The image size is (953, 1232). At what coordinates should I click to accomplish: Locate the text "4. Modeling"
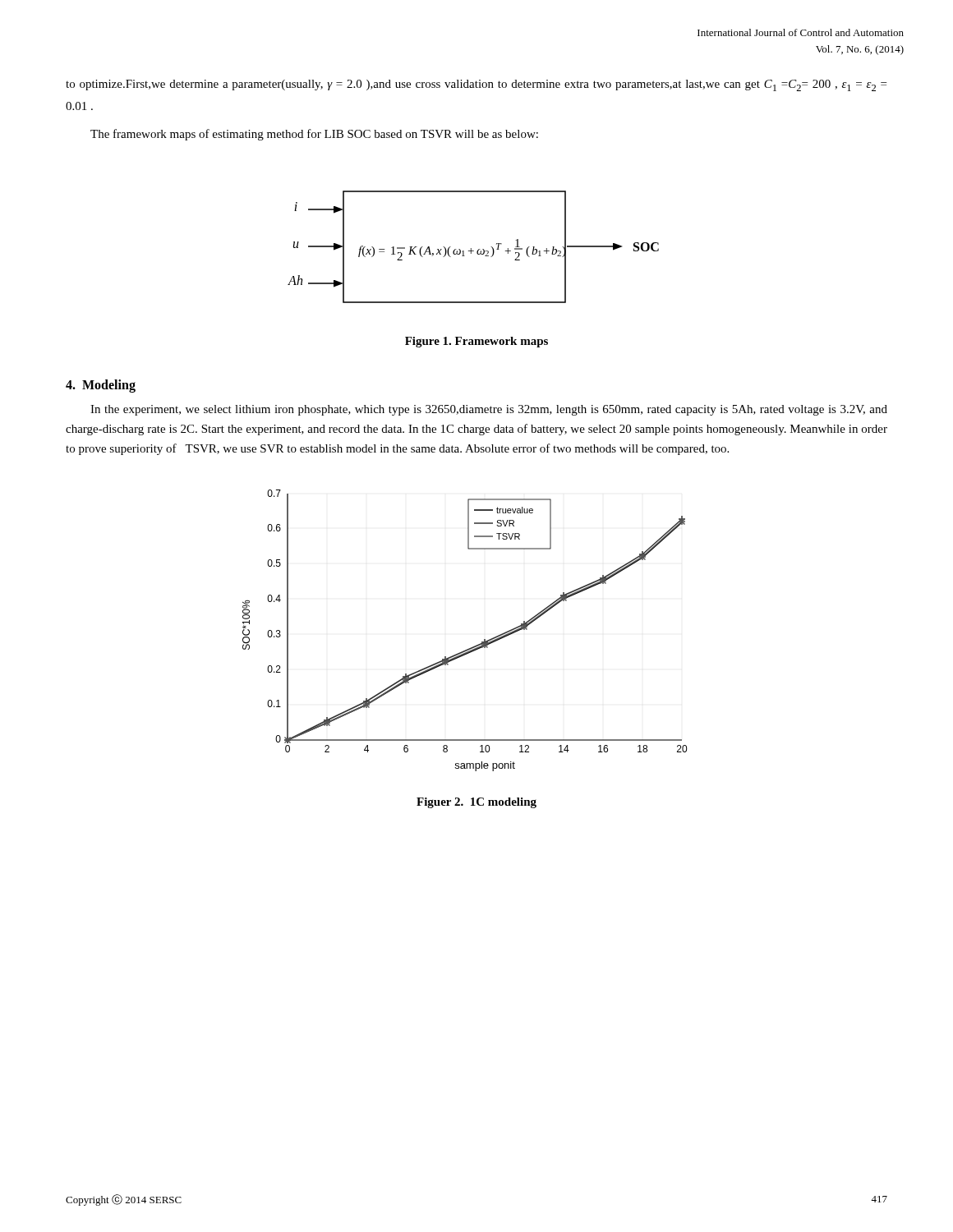(101, 385)
